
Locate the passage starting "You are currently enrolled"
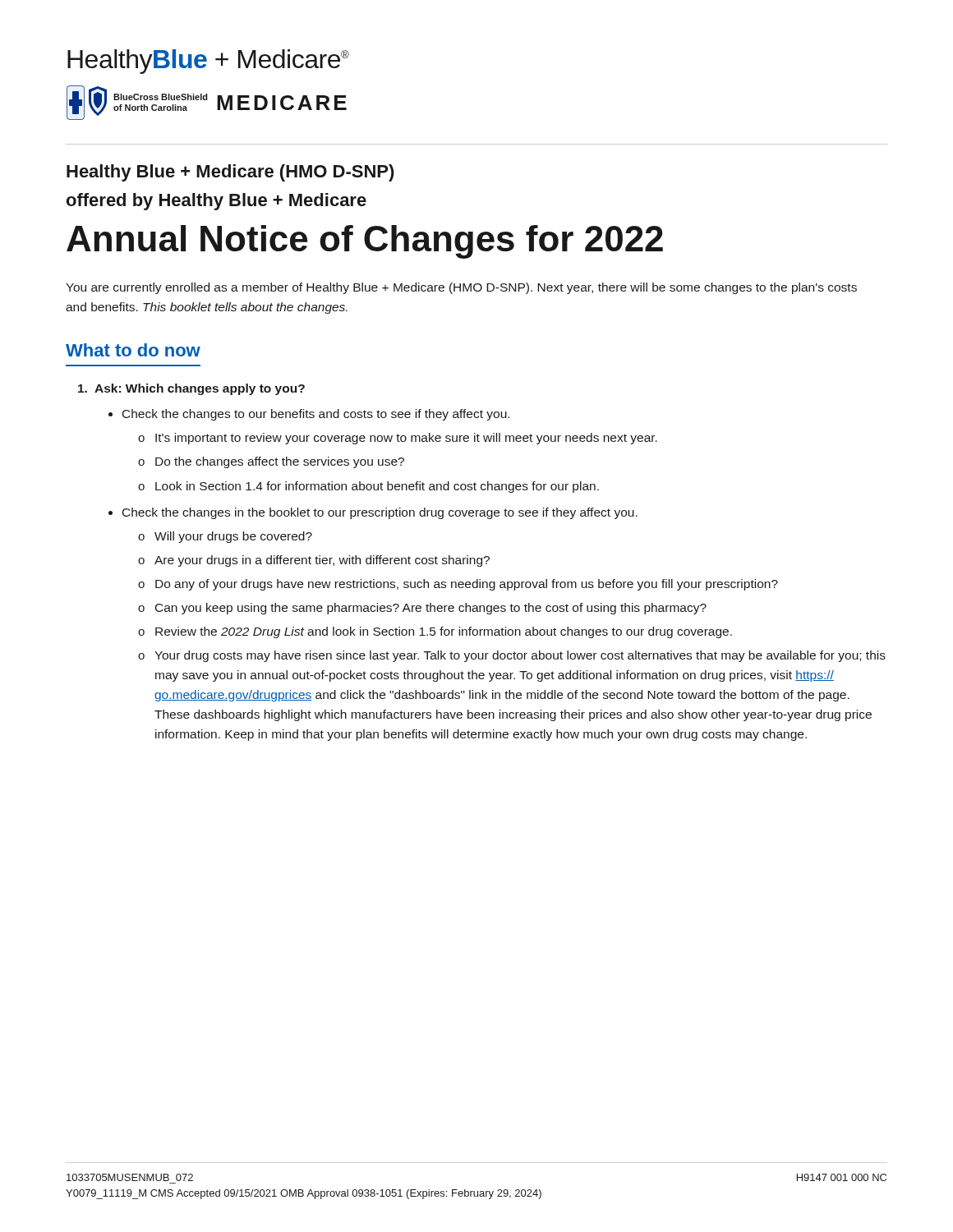click(468, 298)
